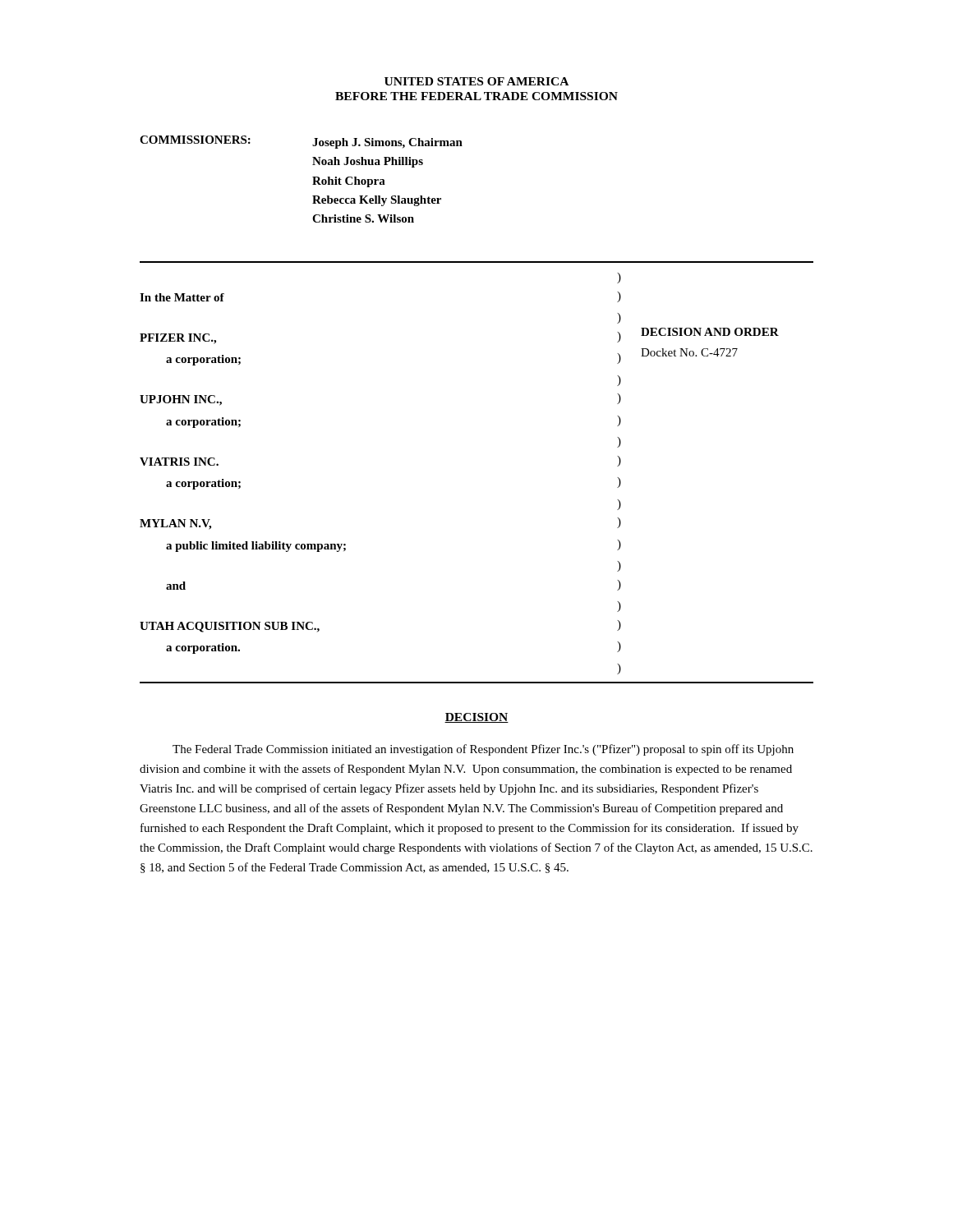Click on the table containing ") In the"
This screenshot has width=953, height=1232.
point(476,472)
